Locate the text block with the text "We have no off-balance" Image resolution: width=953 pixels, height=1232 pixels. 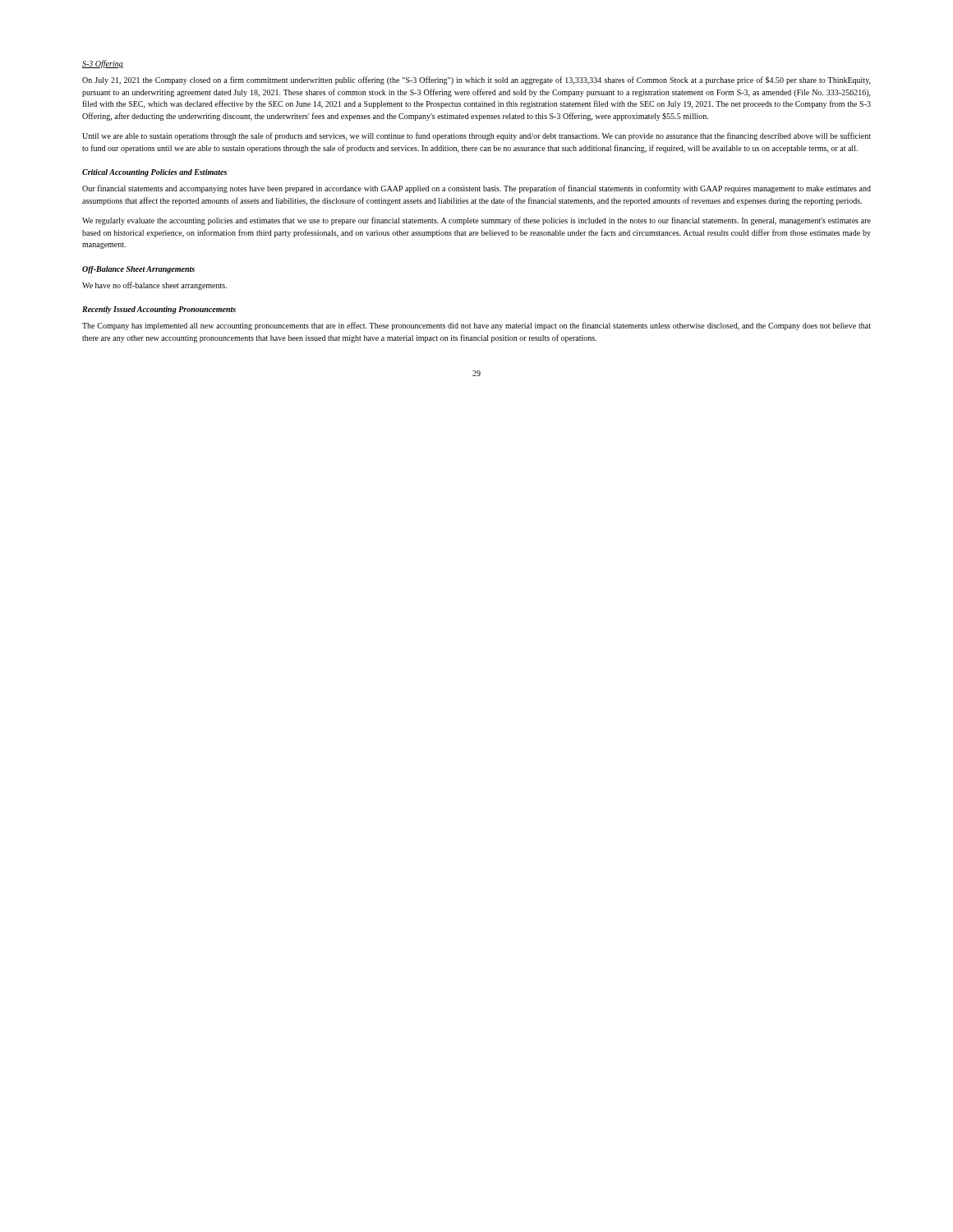point(155,285)
